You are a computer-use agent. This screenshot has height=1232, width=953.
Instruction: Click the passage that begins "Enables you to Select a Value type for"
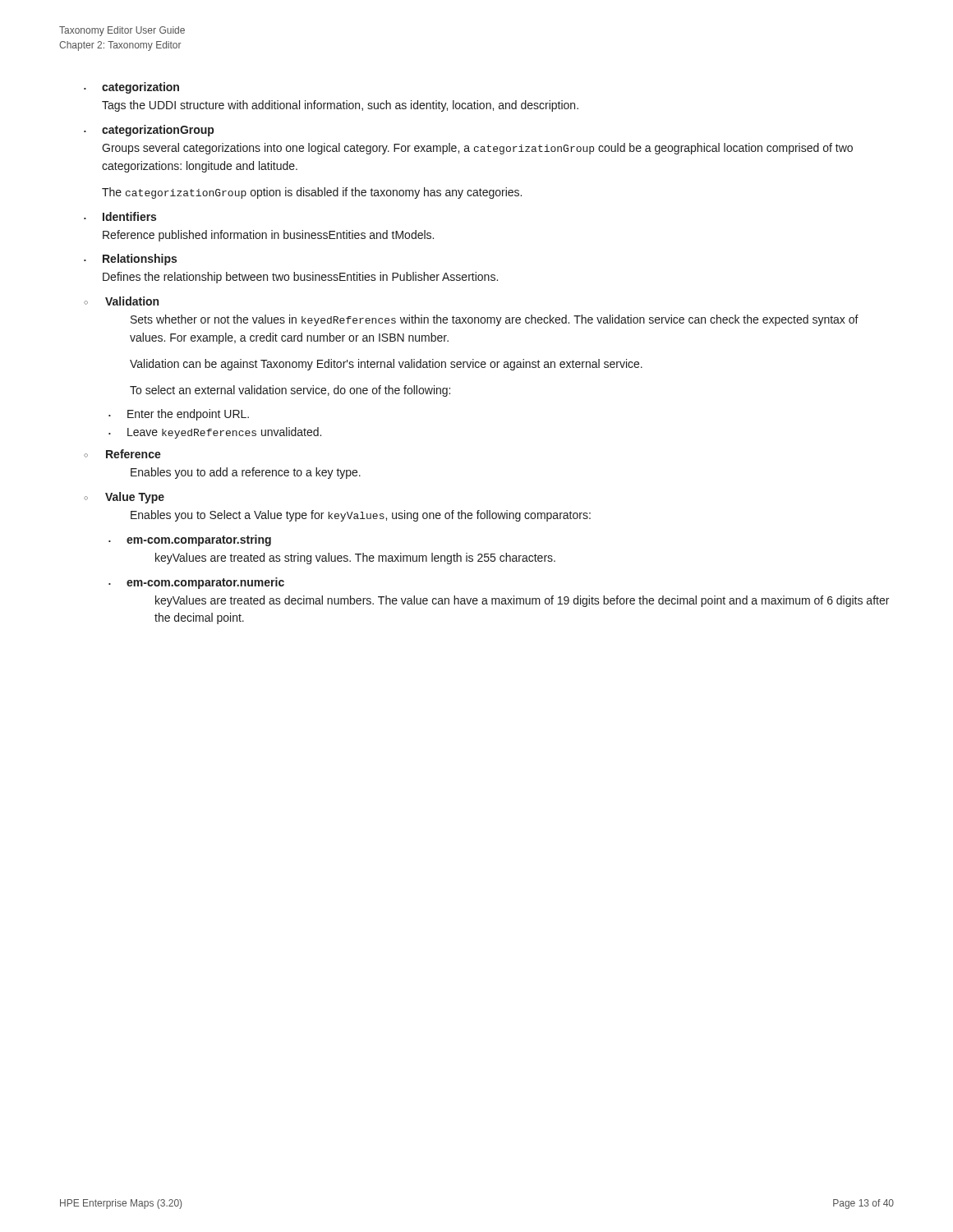tap(361, 515)
